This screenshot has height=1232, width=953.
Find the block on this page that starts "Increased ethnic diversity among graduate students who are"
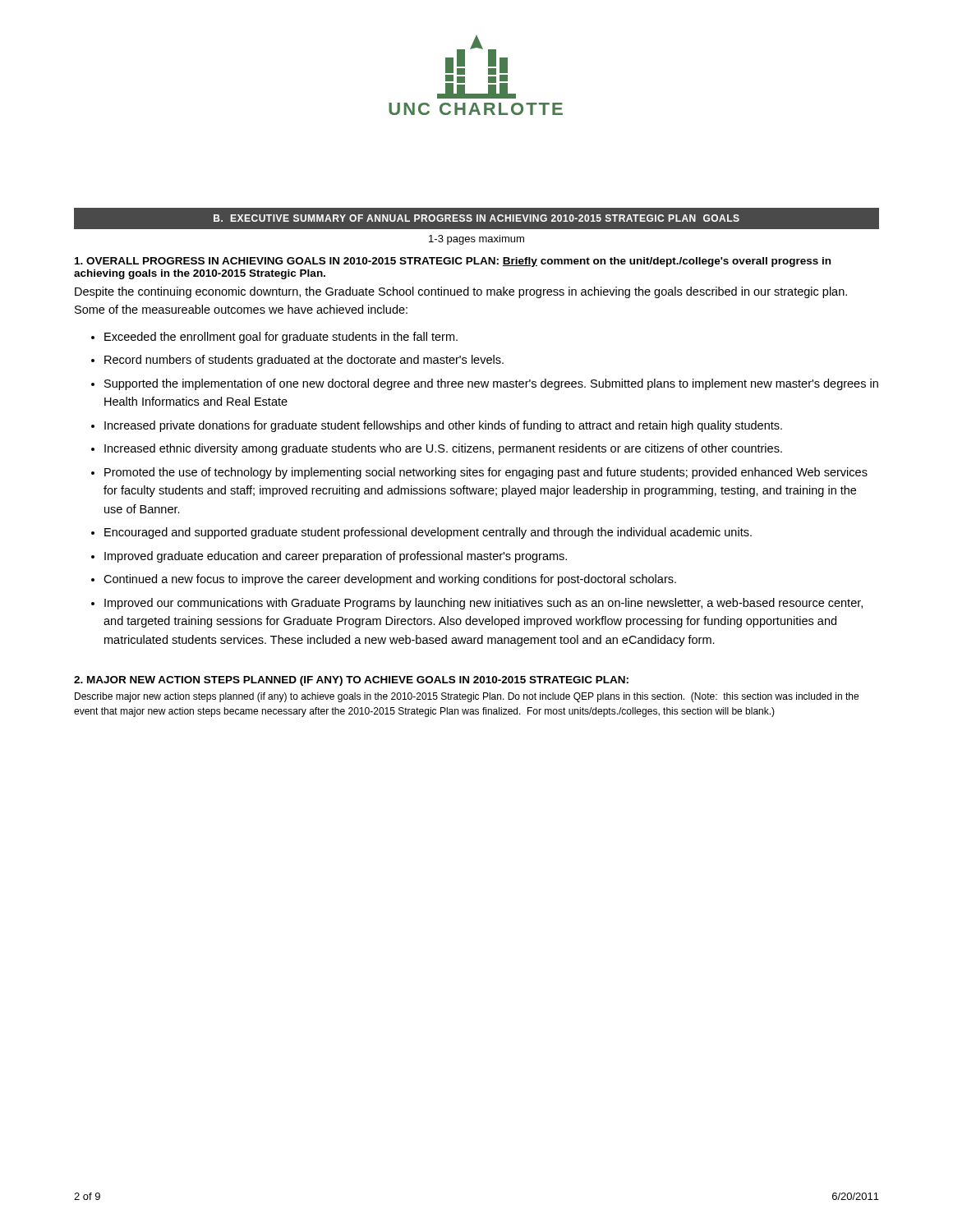pyautogui.click(x=443, y=449)
